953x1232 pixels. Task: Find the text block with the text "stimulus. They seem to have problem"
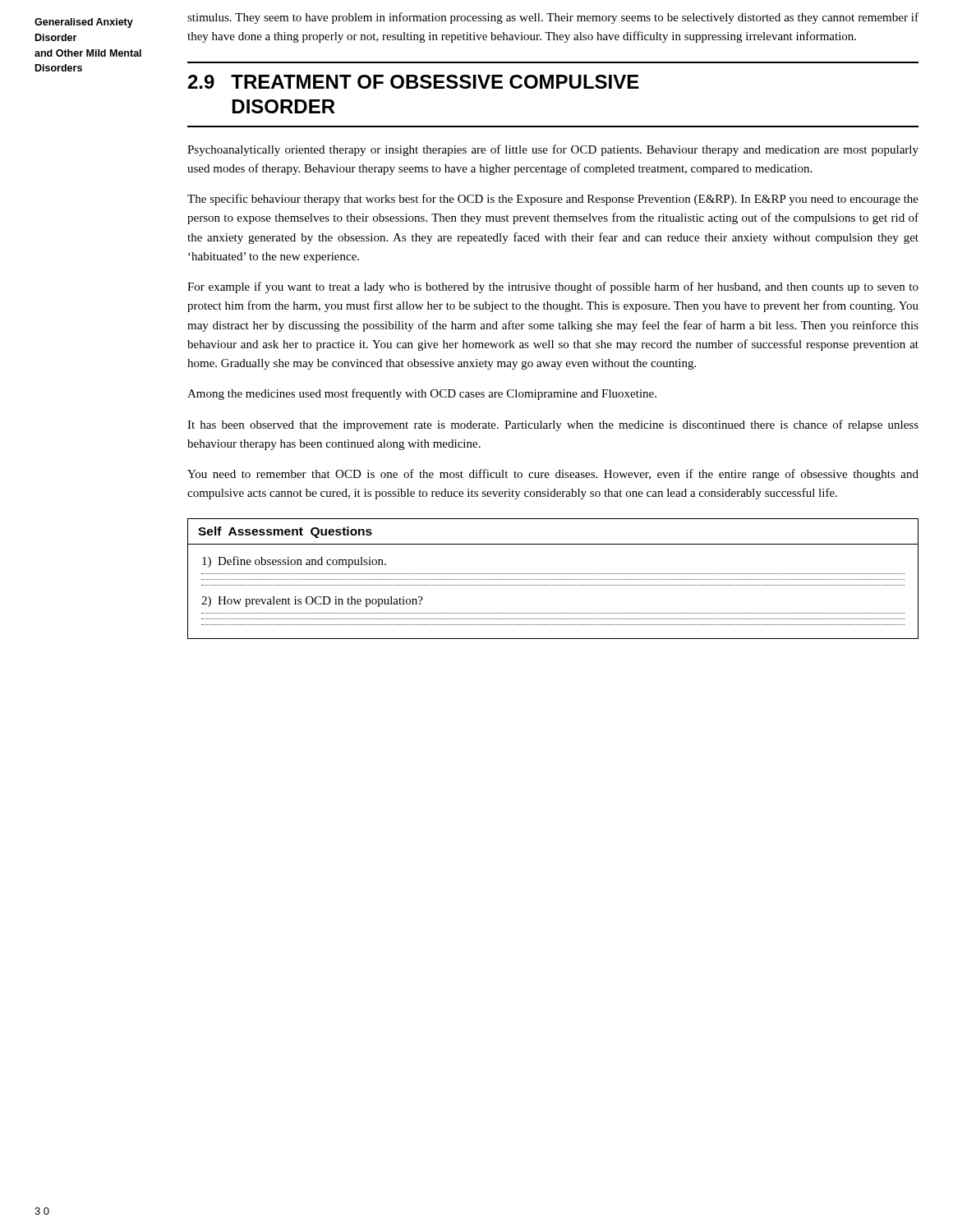pos(553,27)
